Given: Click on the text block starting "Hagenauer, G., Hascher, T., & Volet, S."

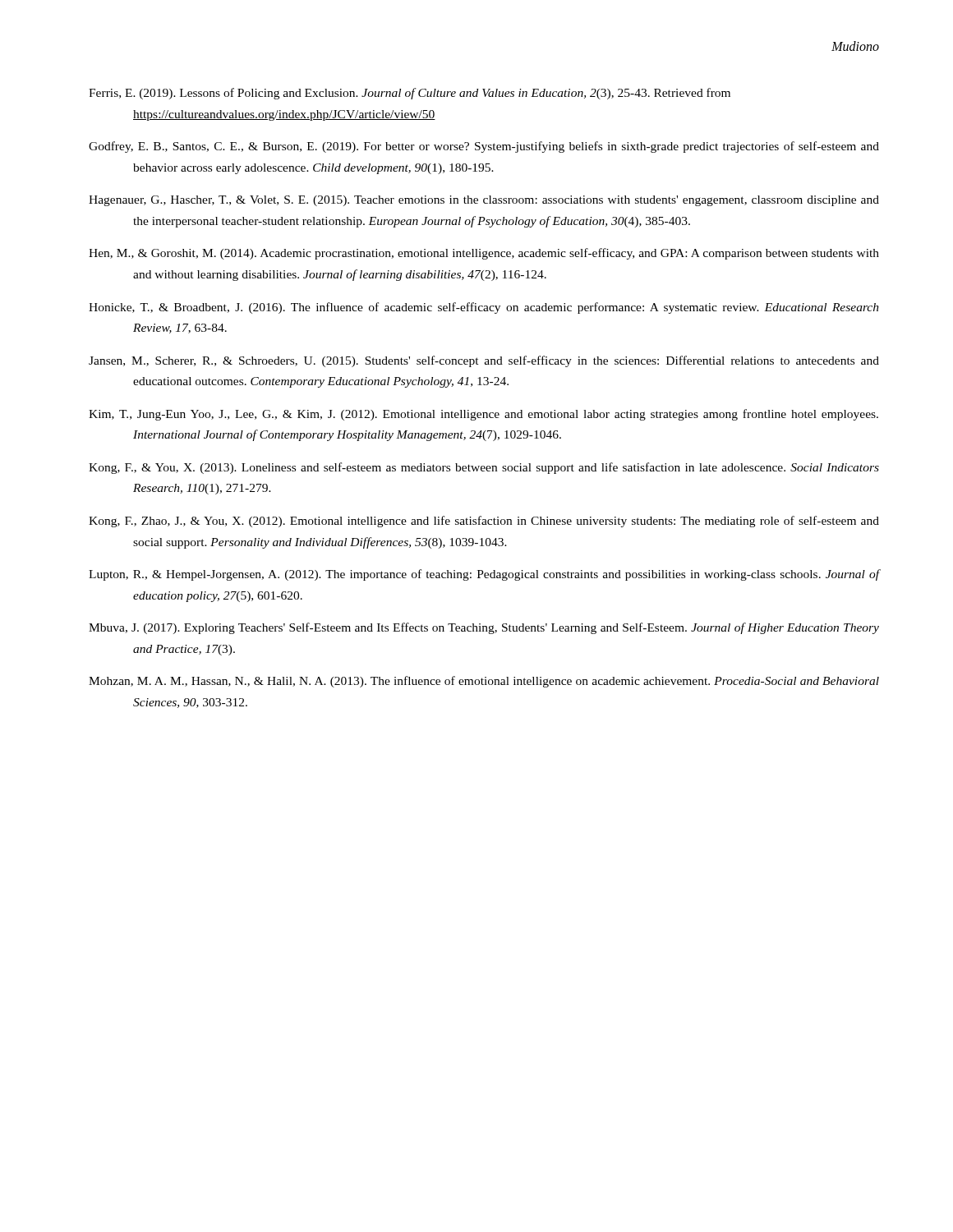Looking at the screenshot, I should [x=484, y=210].
